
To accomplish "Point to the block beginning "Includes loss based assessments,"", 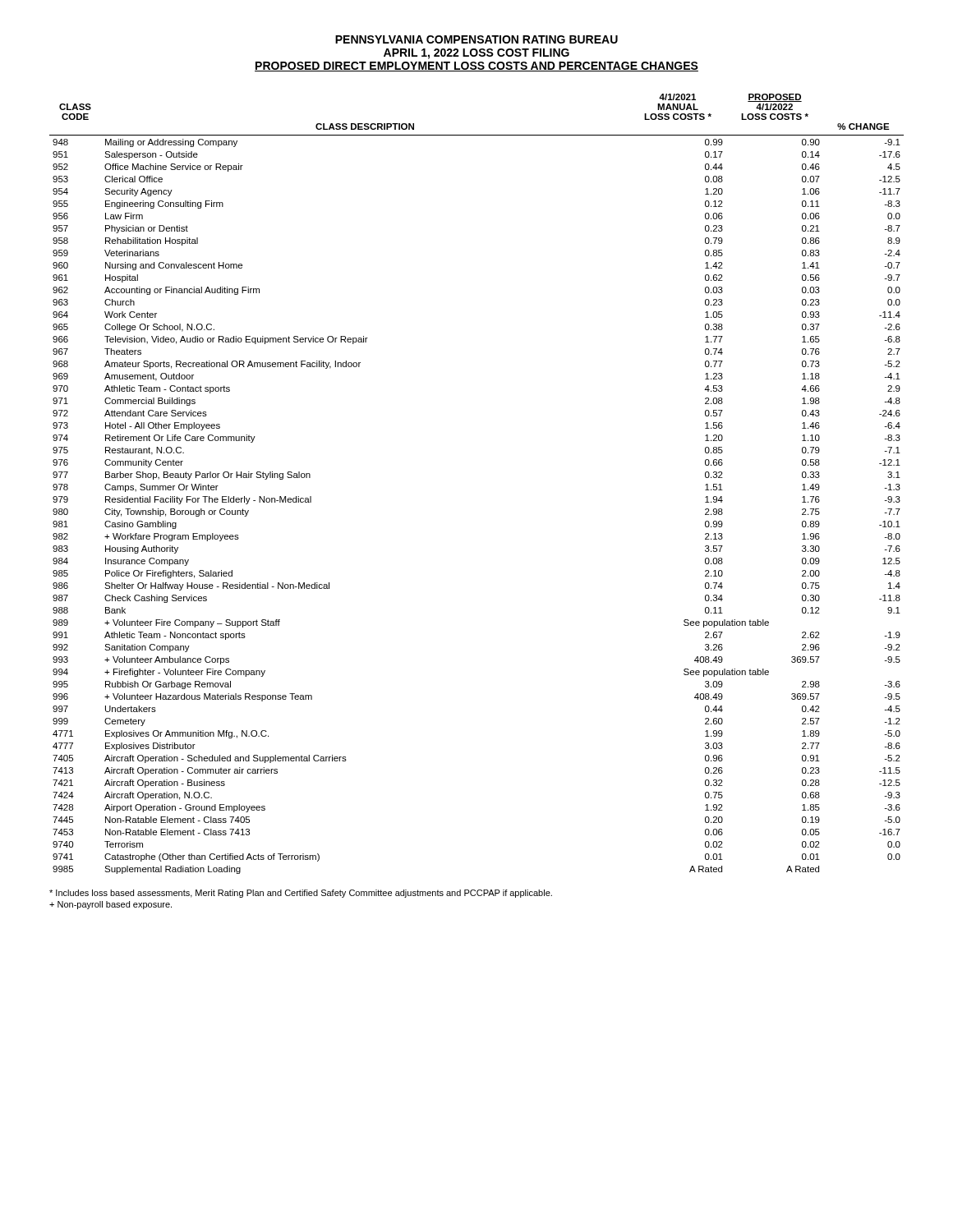I will point(476,893).
